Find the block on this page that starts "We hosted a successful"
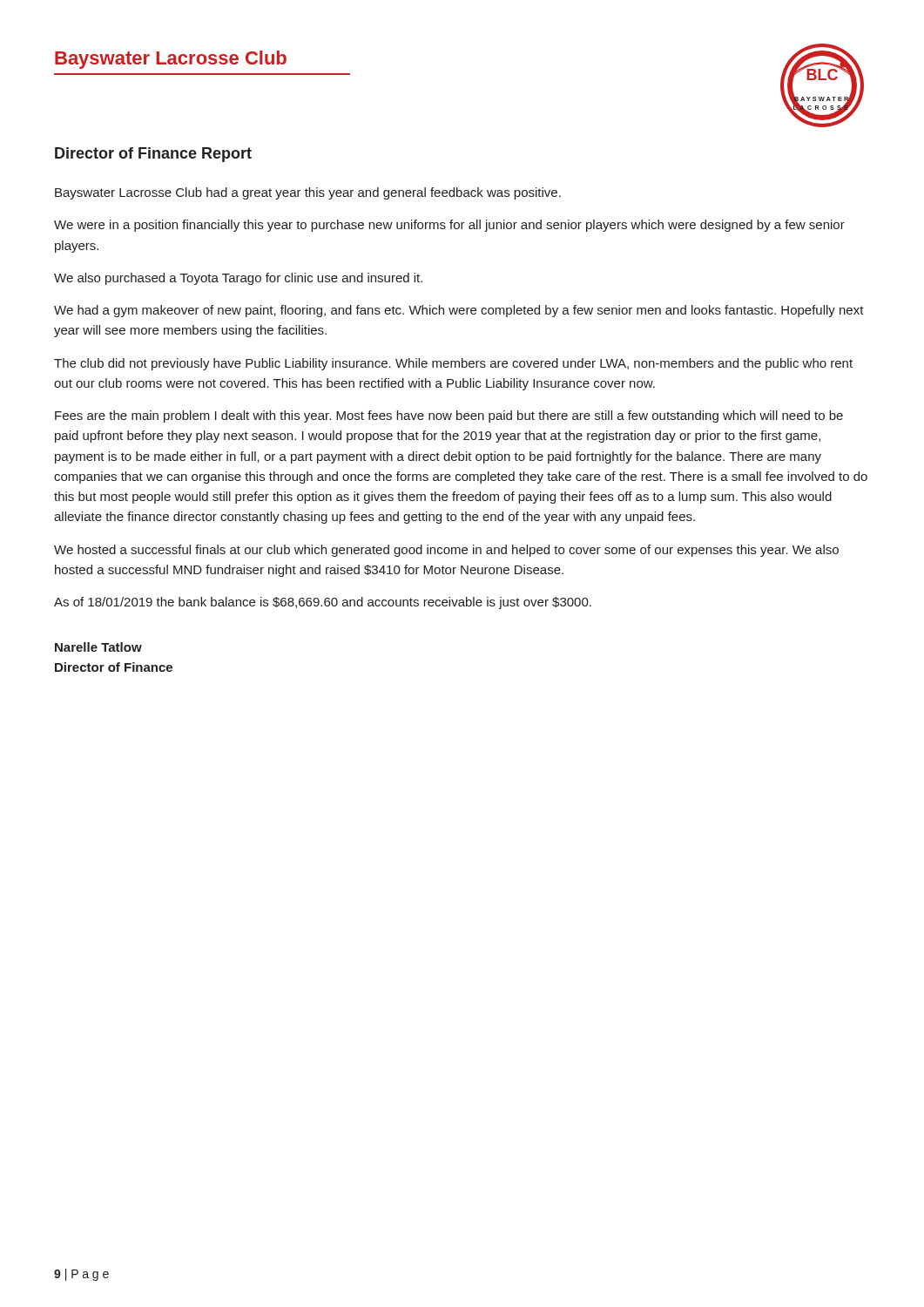Viewport: 924px width, 1307px height. pyautogui.click(x=447, y=559)
